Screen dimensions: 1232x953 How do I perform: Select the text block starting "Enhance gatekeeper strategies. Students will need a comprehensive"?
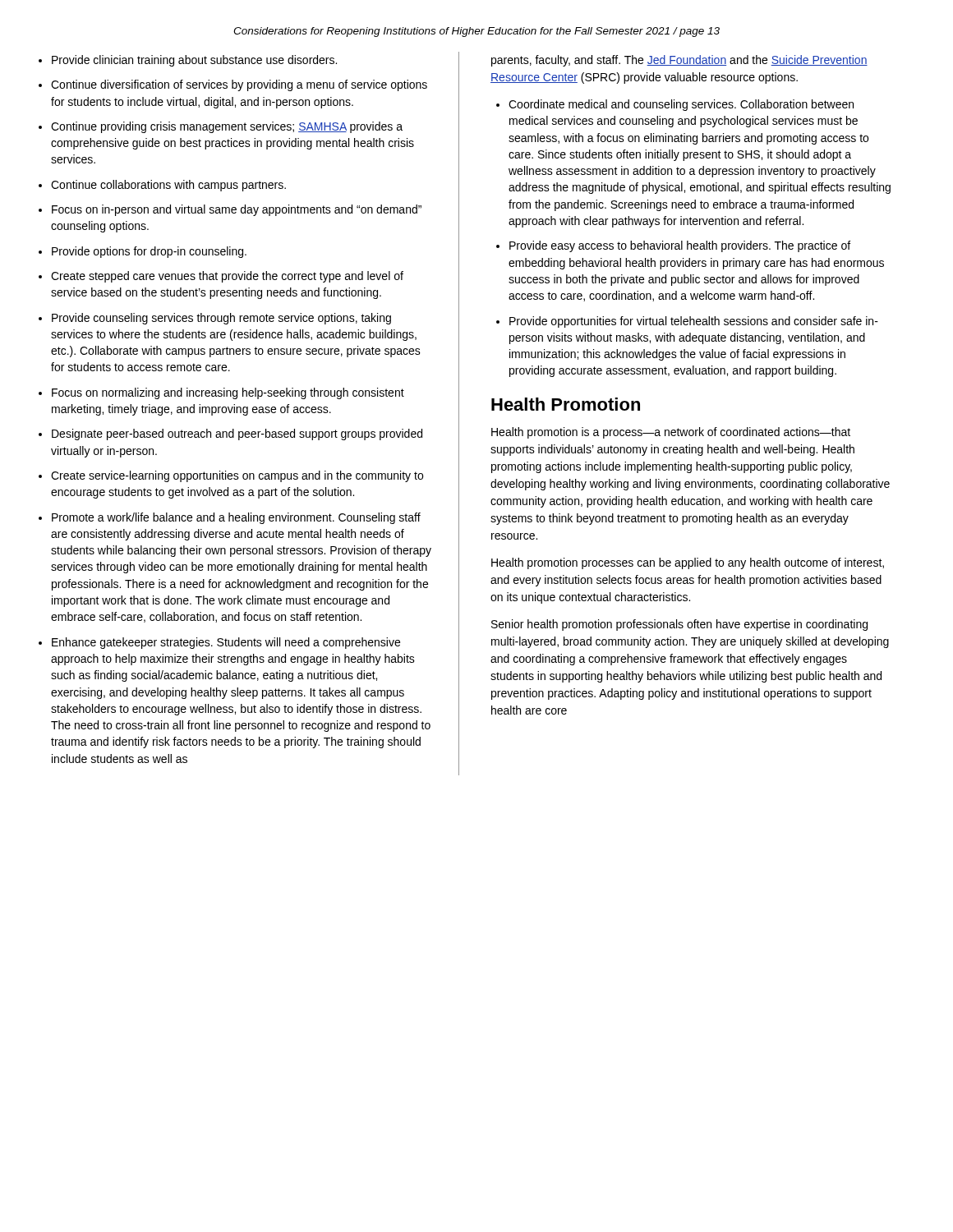(241, 700)
